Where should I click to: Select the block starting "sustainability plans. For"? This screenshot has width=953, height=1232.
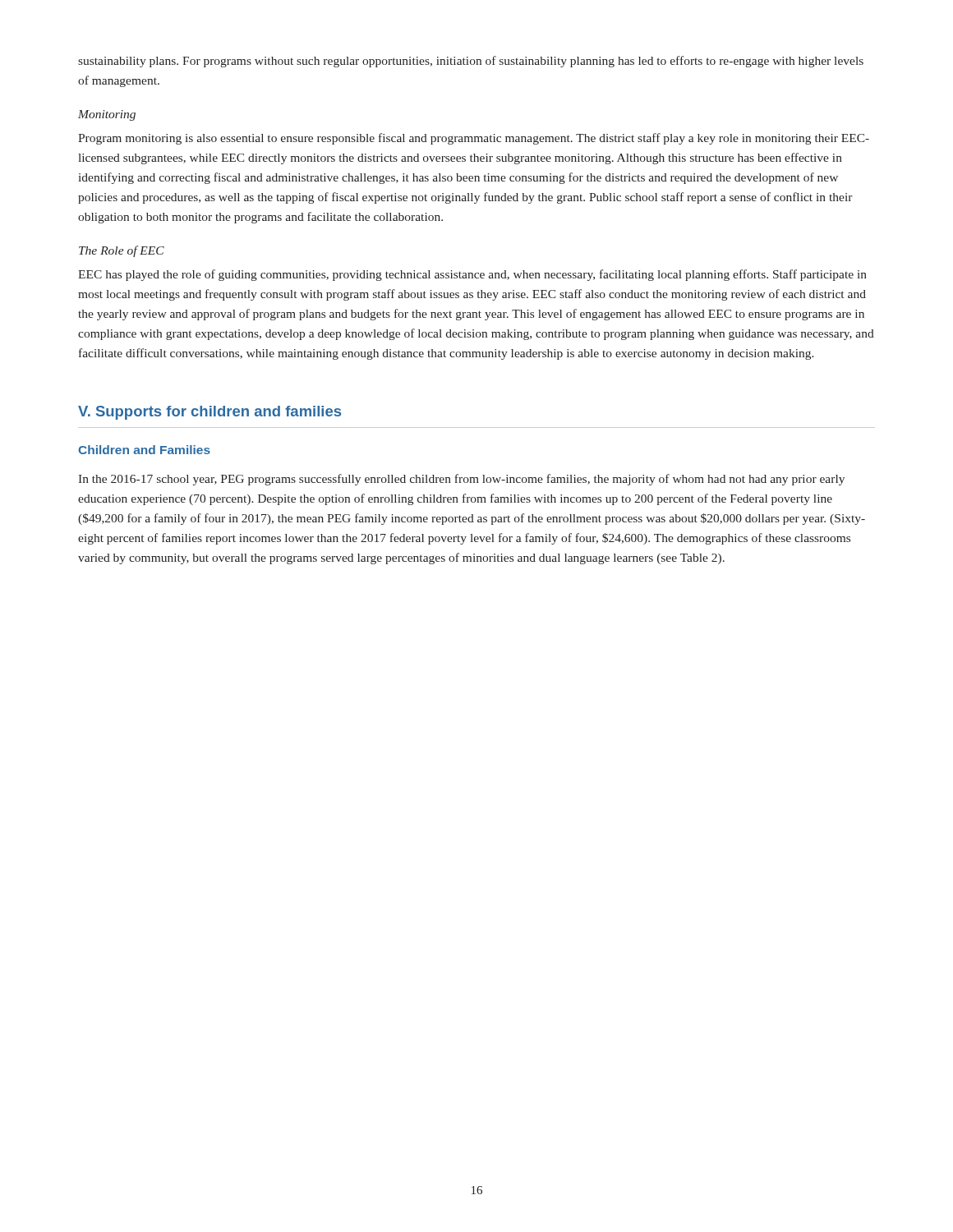[x=476, y=71]
